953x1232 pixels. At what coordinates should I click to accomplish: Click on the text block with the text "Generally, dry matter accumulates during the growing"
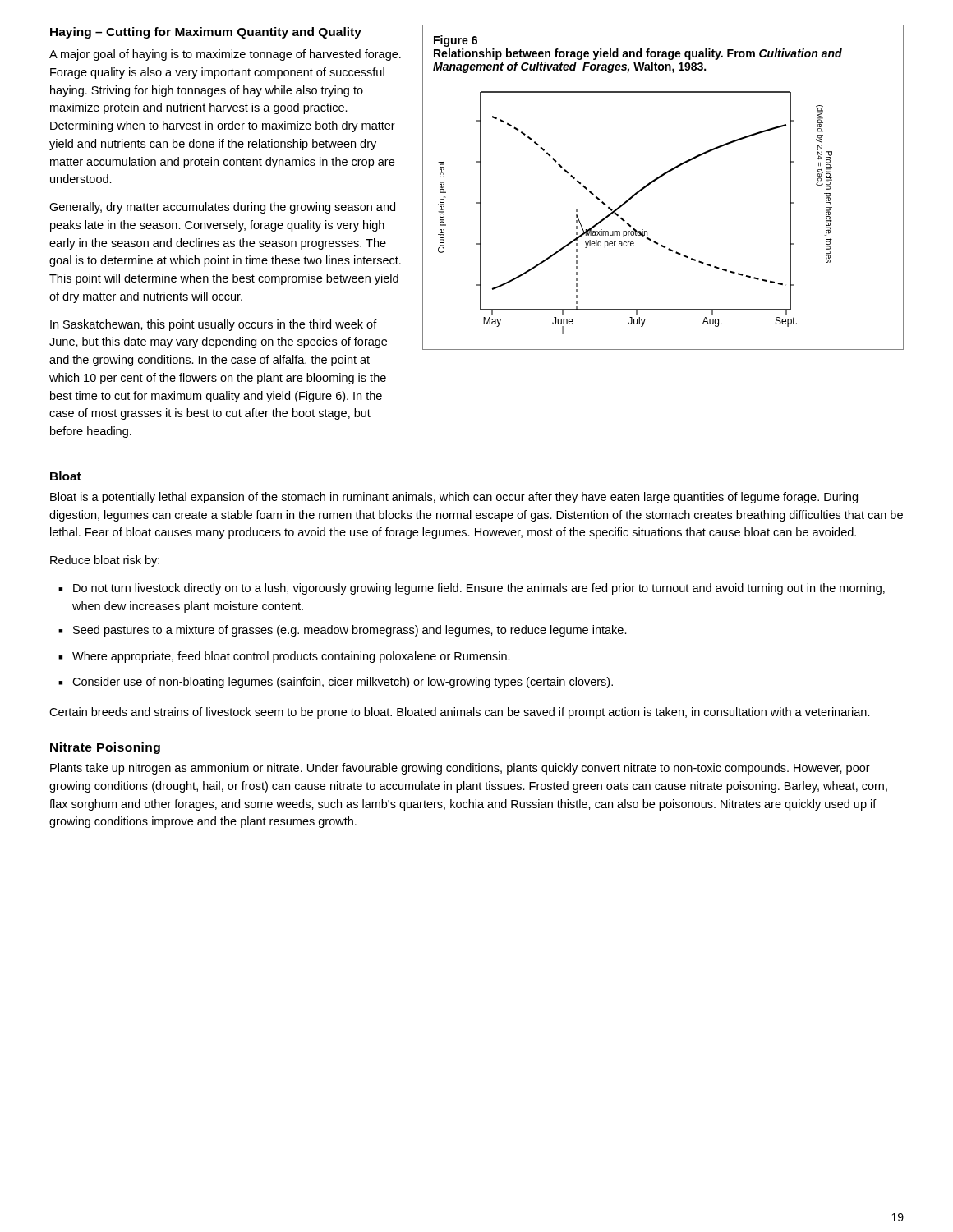(225, 252)
